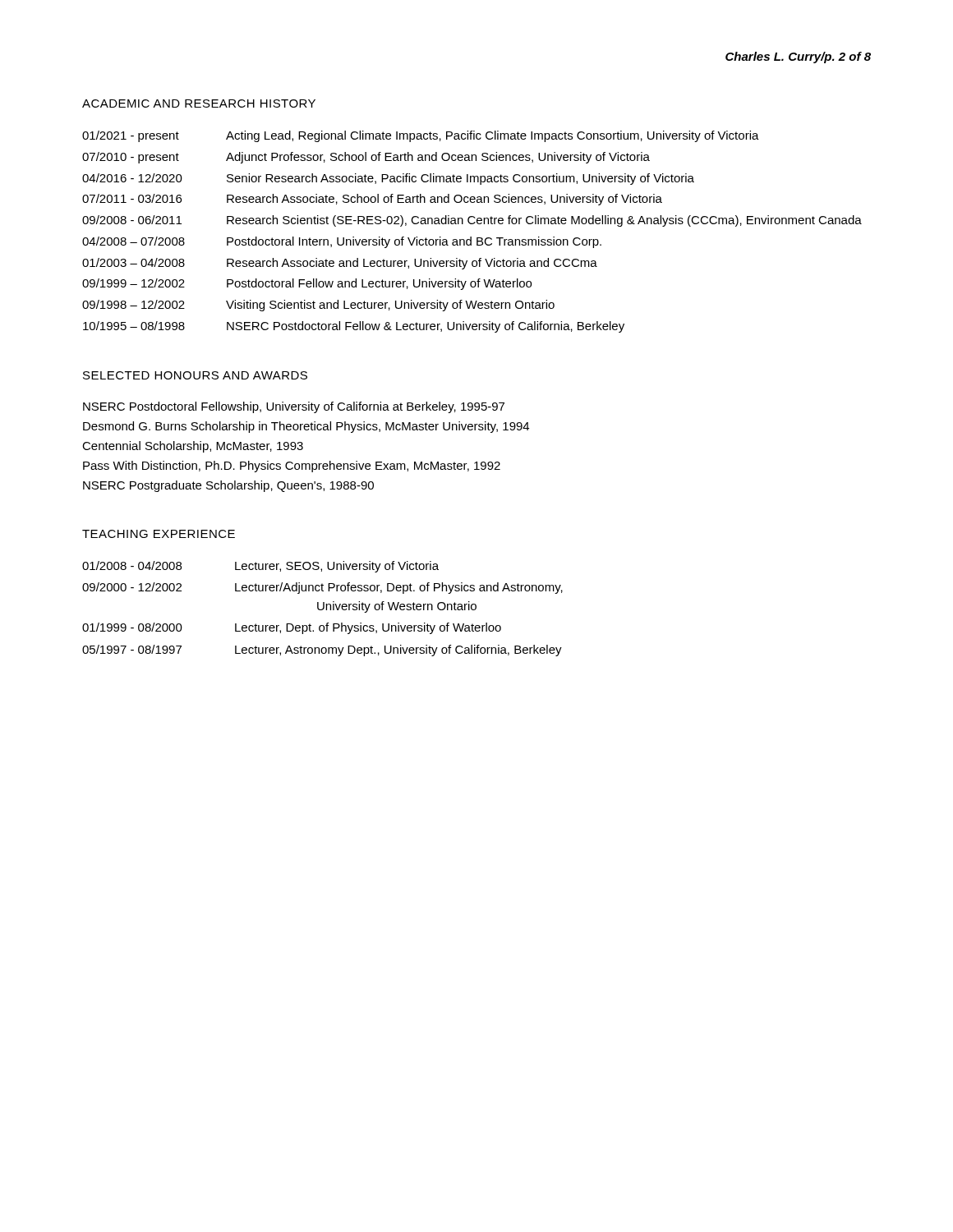Locate the block starting "07/2011 - 03/2016"
953x1232 pixels.
point(476,199)
